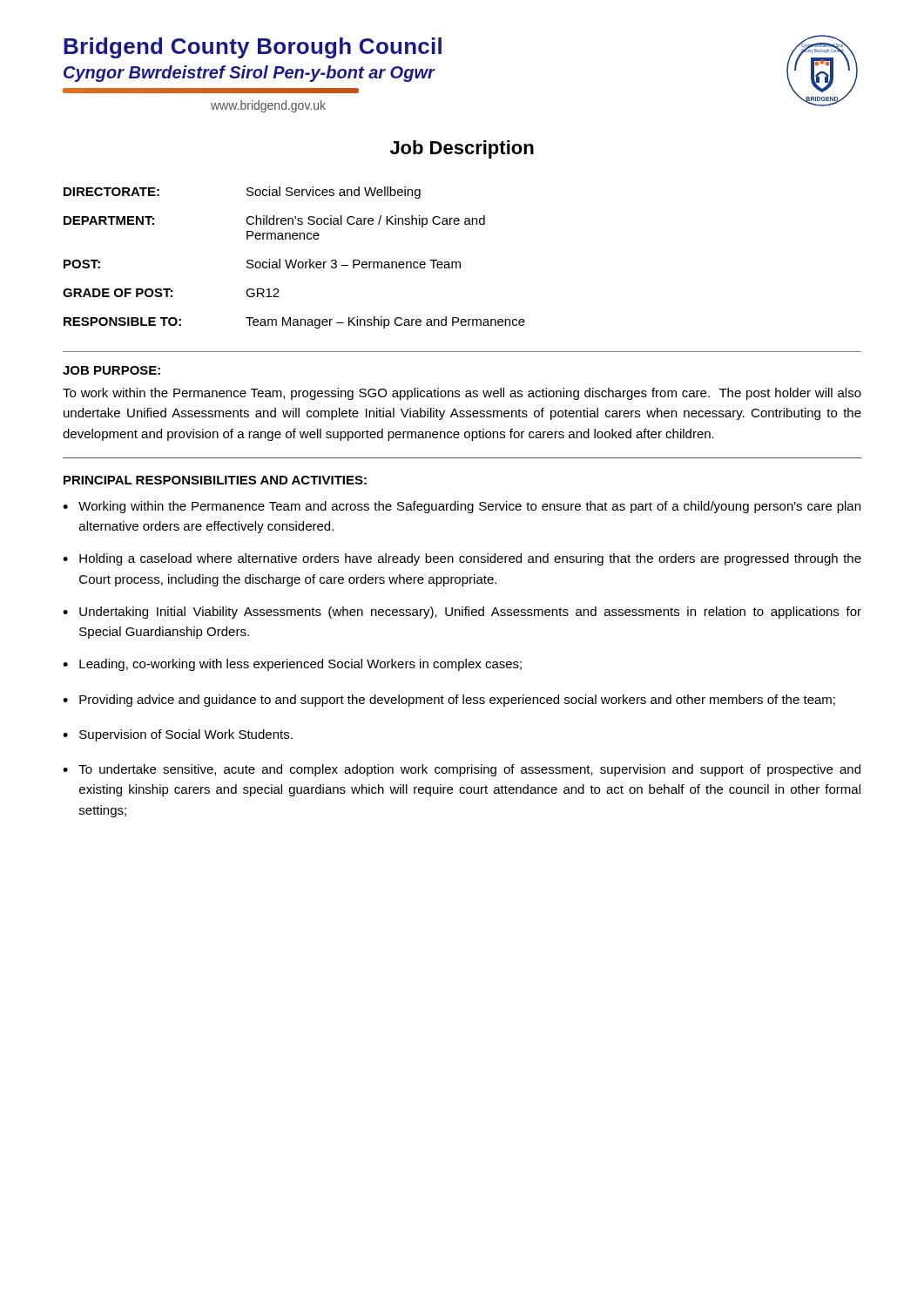This screenshot has width=924, height=1307.
Task: Locate the region starting "• Leading, co-working with"
Action: 462,665
